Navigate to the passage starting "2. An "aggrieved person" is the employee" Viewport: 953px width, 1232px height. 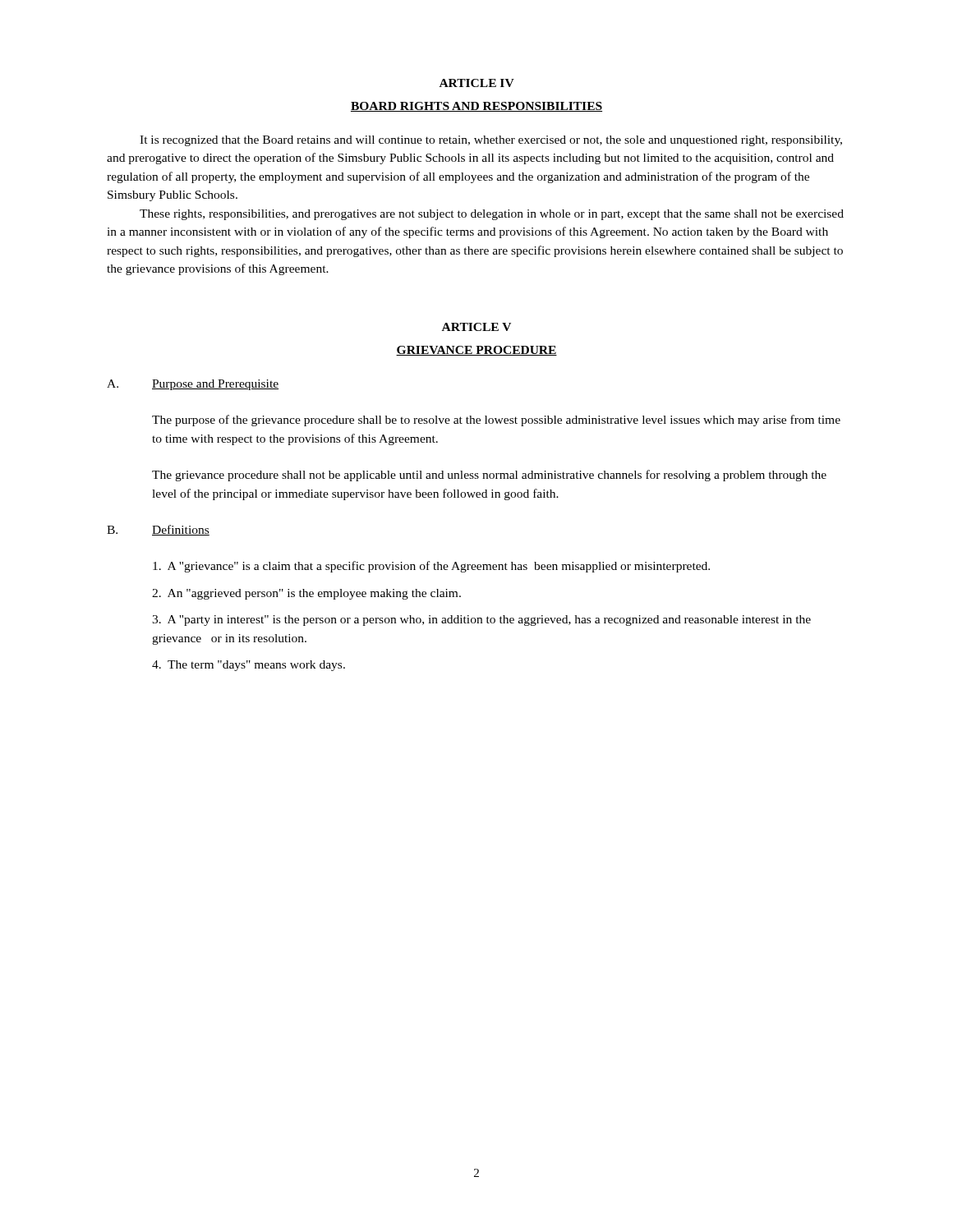tap(307, 593)
